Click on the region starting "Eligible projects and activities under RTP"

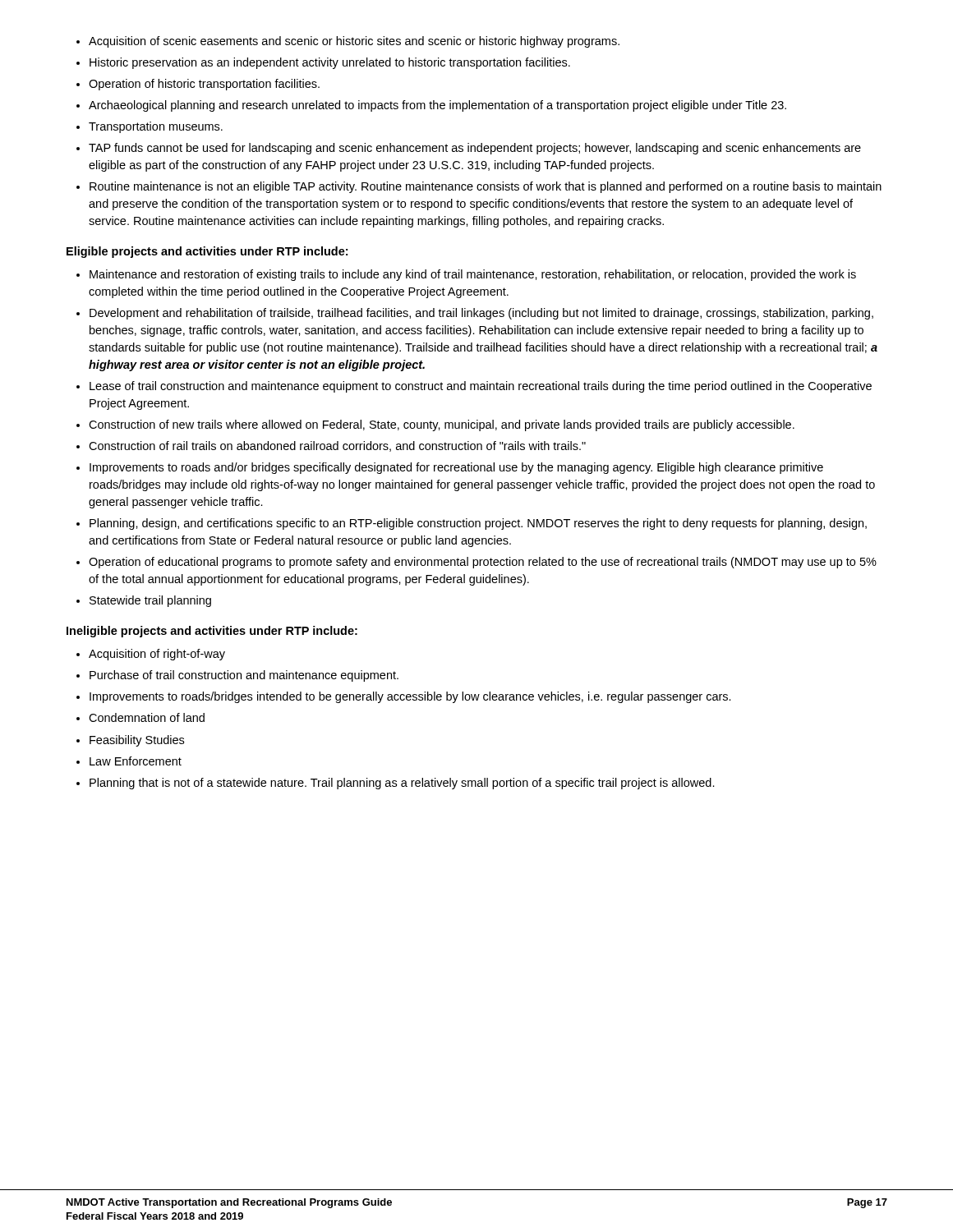[207, 251]
